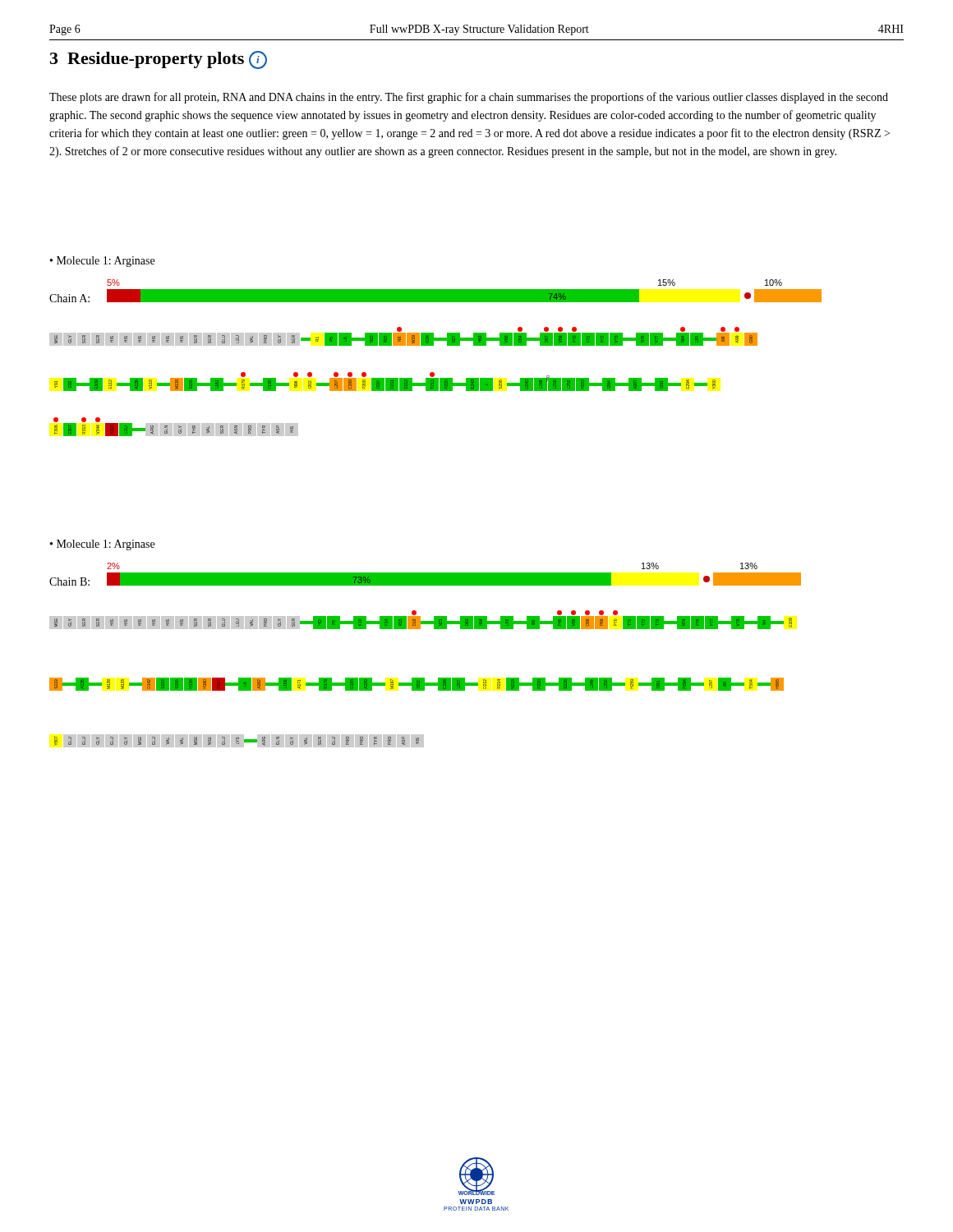Find the block starting "These plots are drawn for all"
Image resolution: width=953 pixels, height=1232 pixels.
coord(470,125)
